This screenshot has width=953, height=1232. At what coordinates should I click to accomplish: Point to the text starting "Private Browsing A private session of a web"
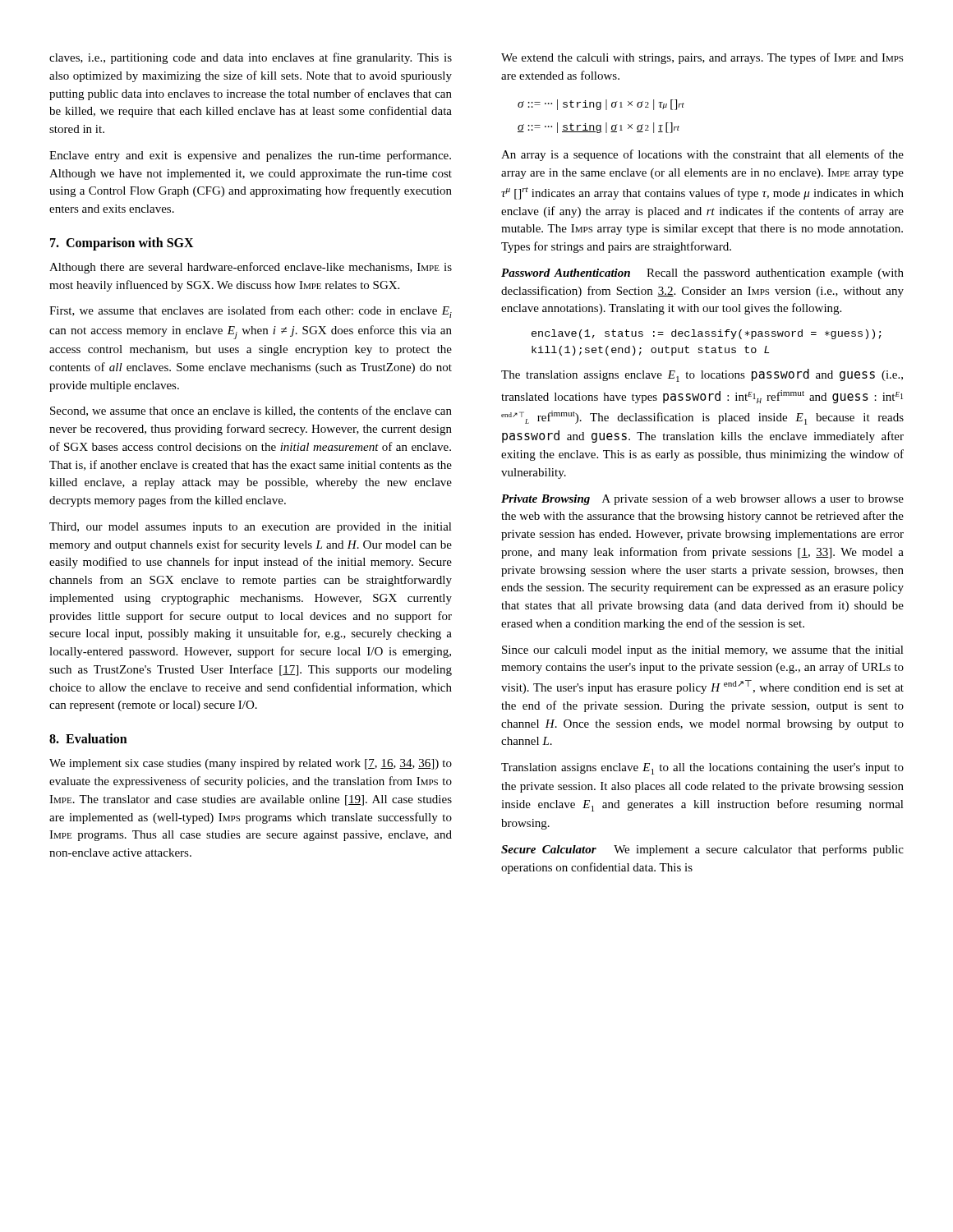point(702,561)
